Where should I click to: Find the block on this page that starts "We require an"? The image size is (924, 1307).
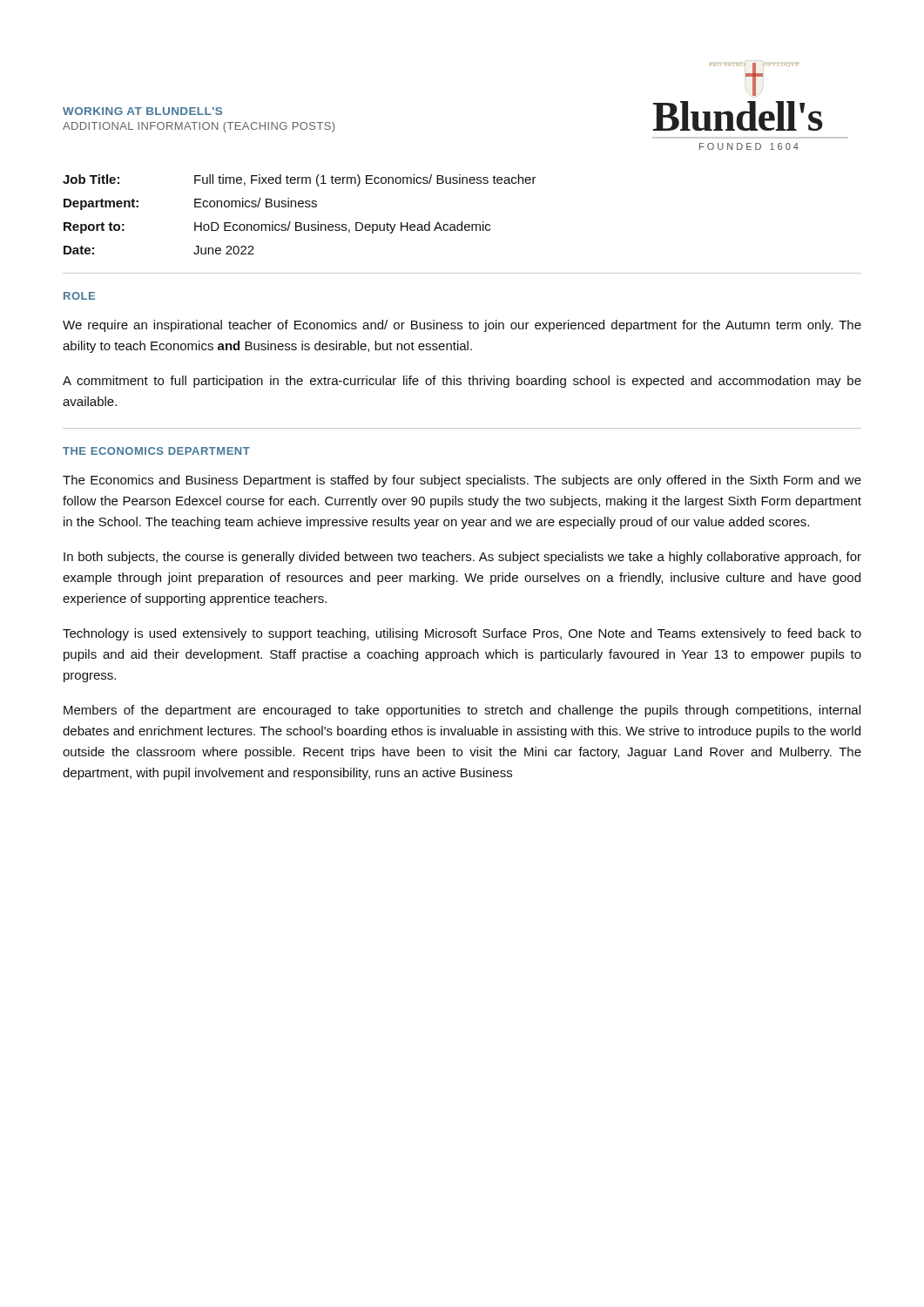coord(462,335)
